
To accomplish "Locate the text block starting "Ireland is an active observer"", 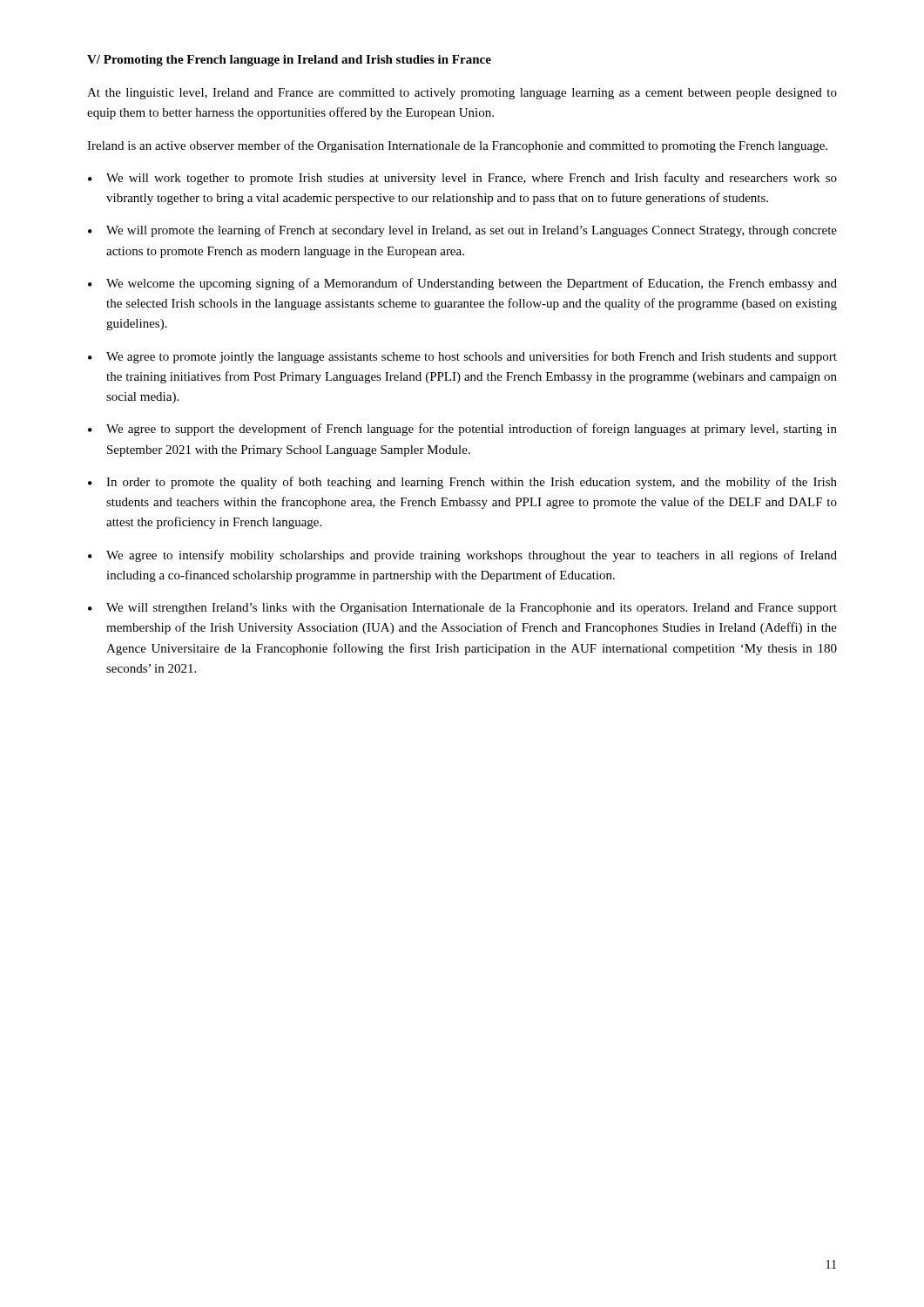I will (x=458, y=145).
